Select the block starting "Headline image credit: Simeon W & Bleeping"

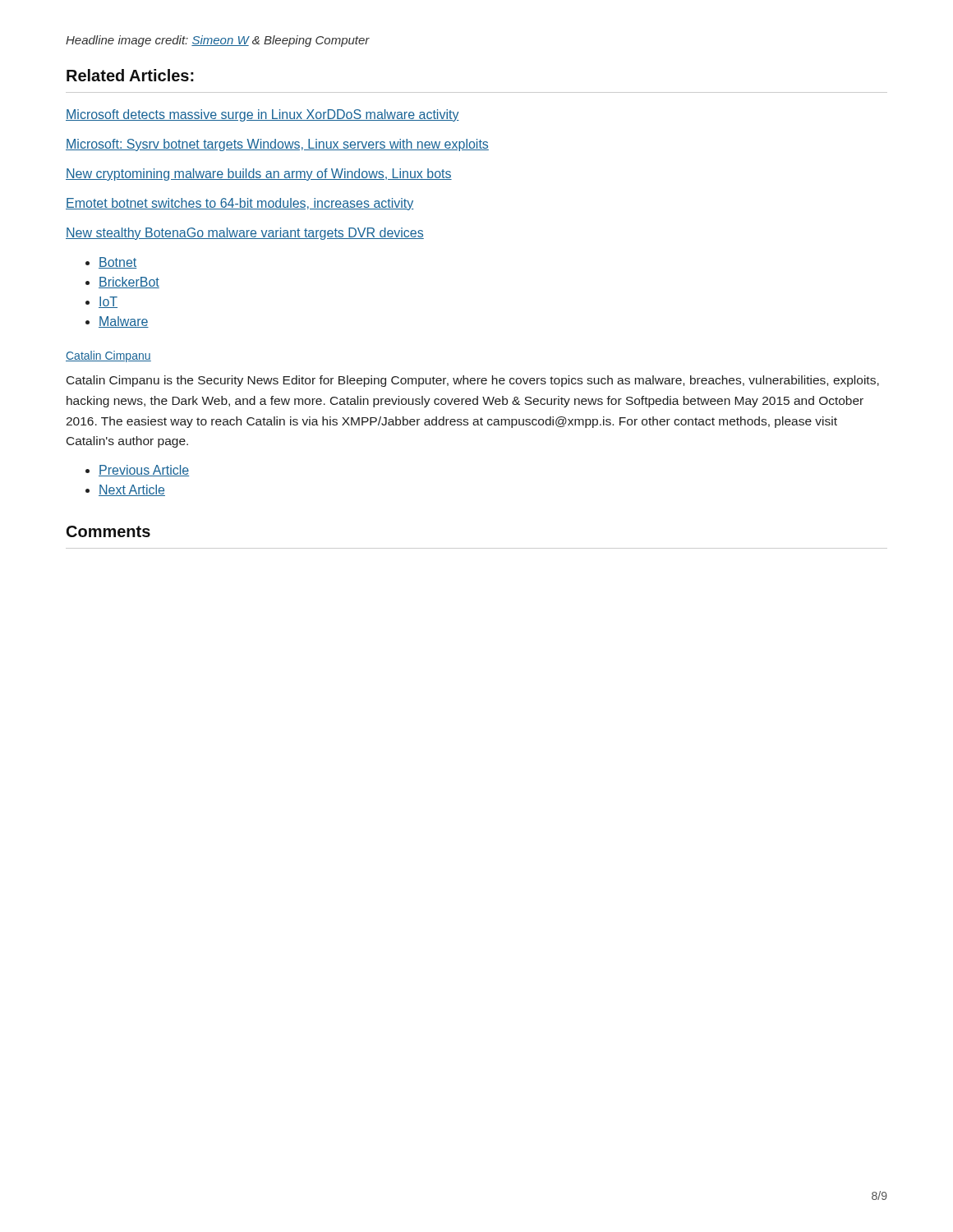coord(217,40)
